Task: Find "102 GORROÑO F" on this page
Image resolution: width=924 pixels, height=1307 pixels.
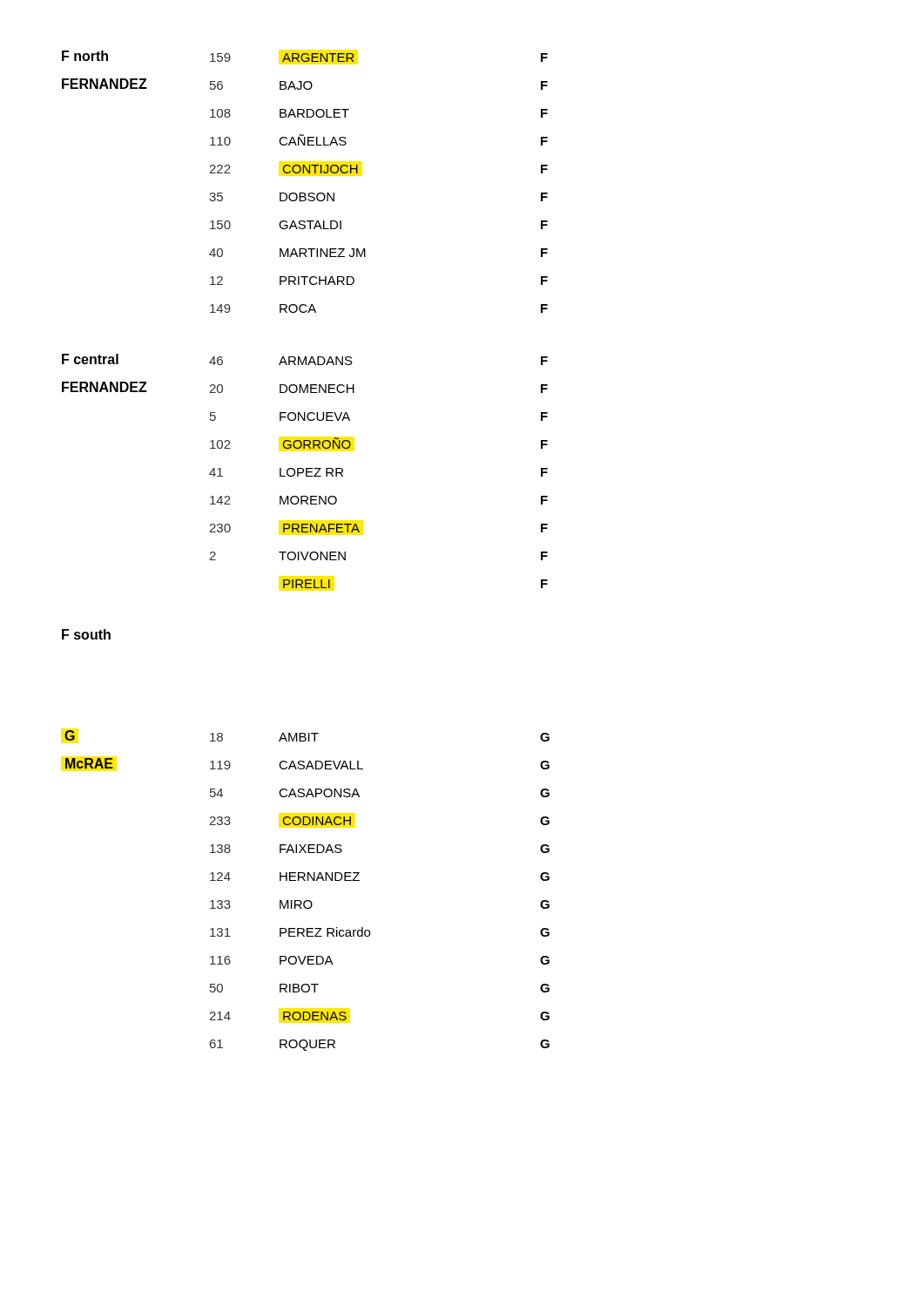Action: point(218,443)
